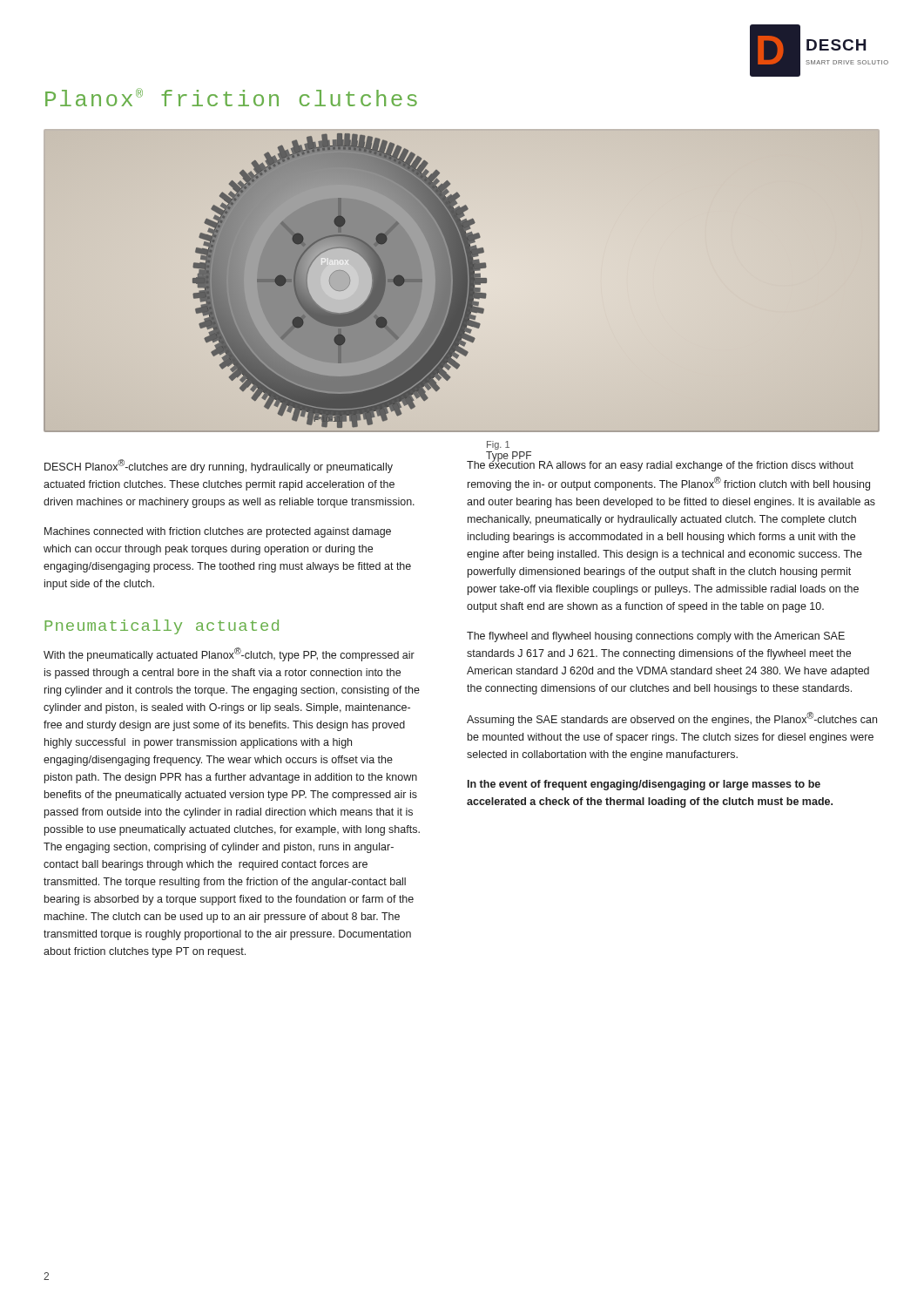Navigate to the block starting "Pneumatically actuated"
Image resolution: width=924 pixels, height=1307 pixels.
(162, 627)
